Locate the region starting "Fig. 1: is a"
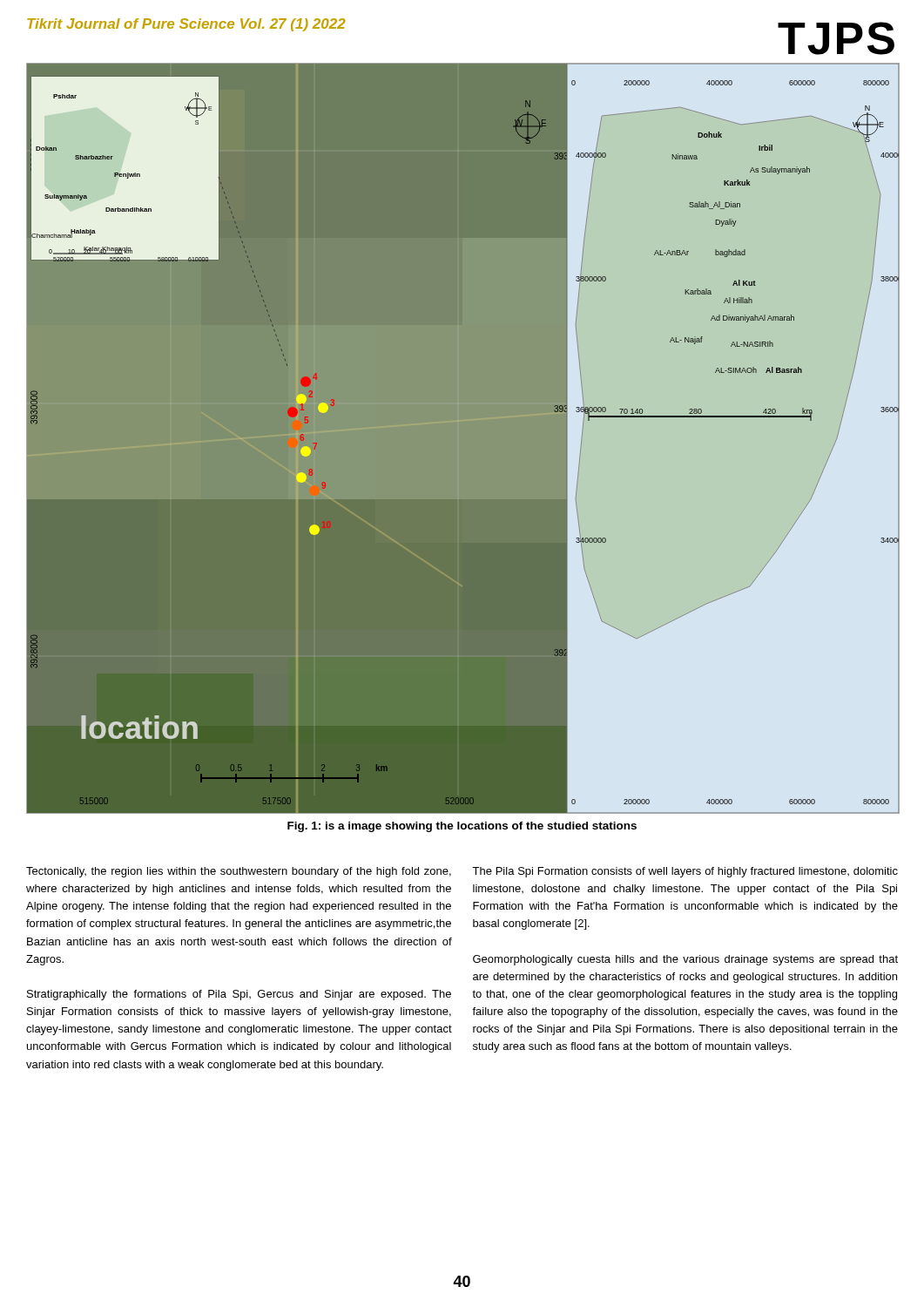 pyautogui.click(x=462, y=826)
